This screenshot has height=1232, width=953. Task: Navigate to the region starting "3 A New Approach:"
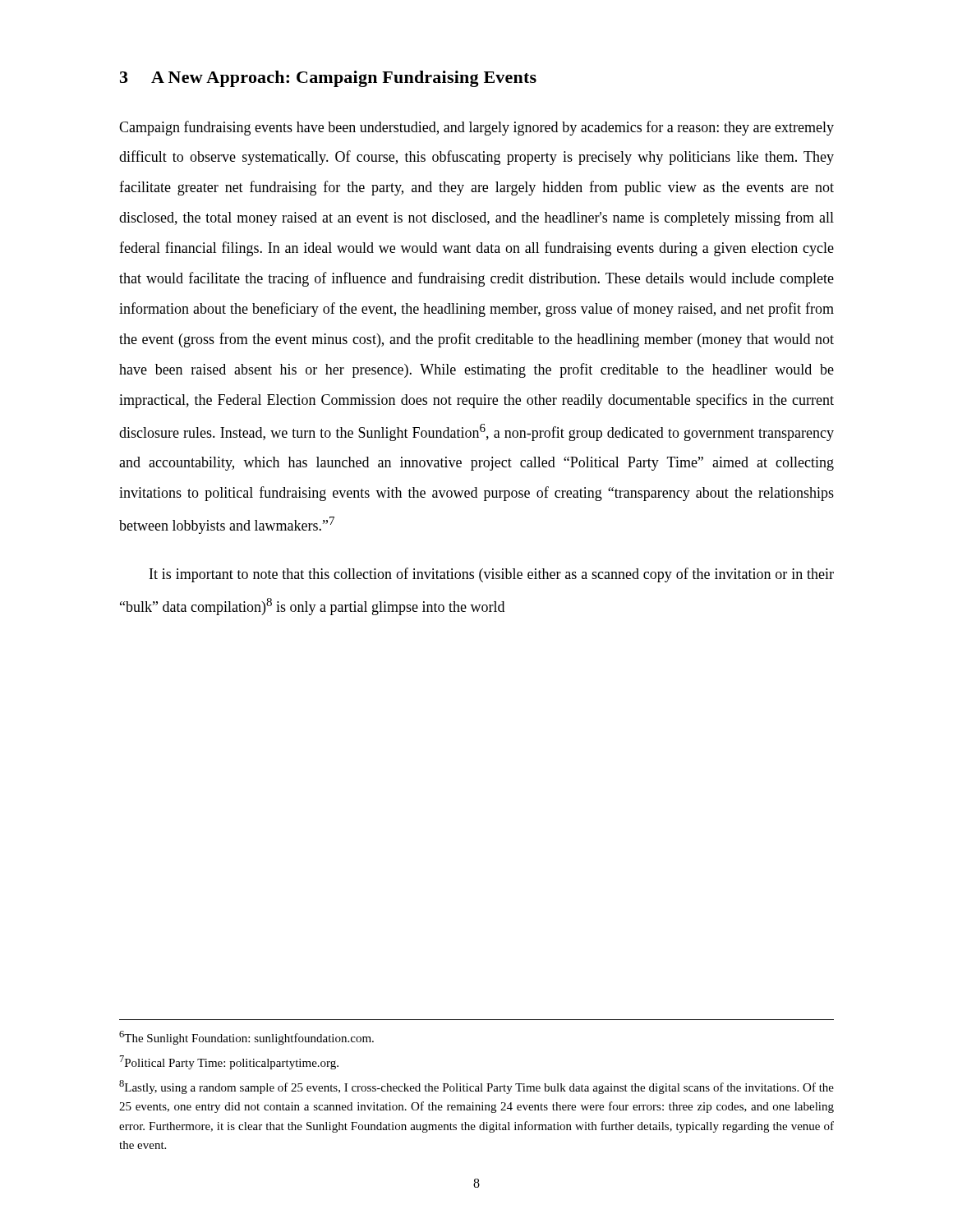328,77
